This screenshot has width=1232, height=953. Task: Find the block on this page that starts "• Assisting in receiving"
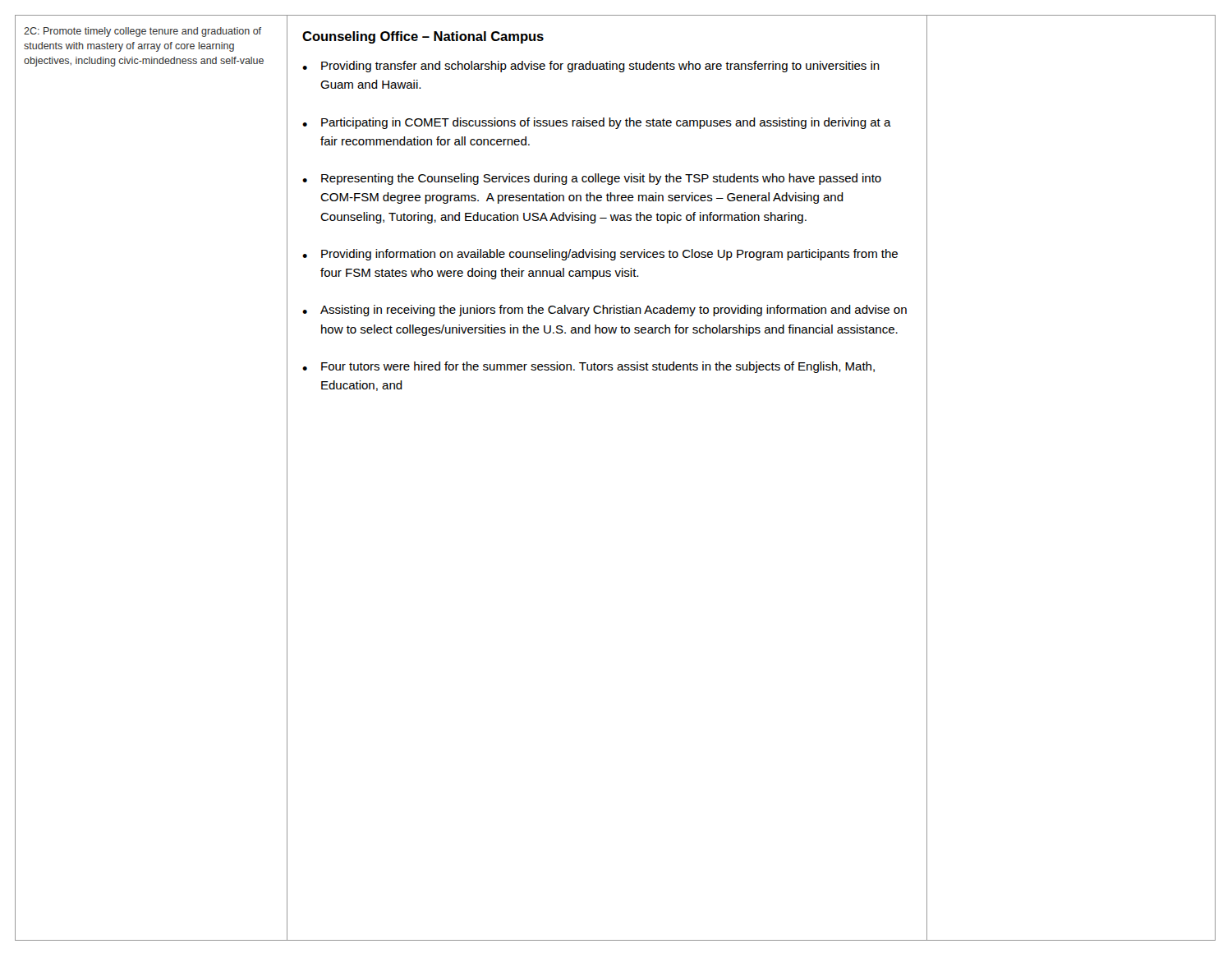[x=605, y=319]
